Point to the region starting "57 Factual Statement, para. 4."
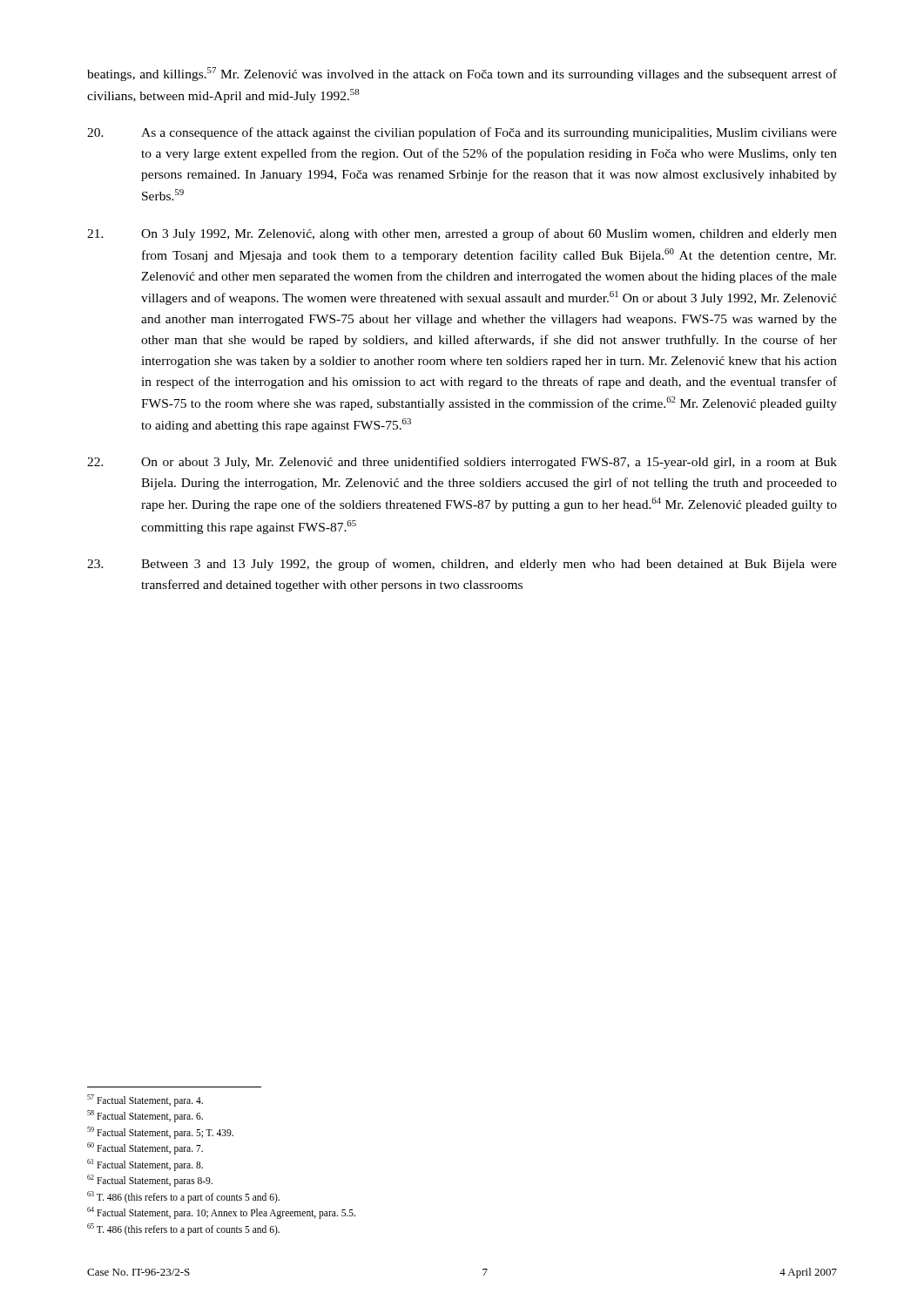924x1307 pixels. click(145, 1099)
